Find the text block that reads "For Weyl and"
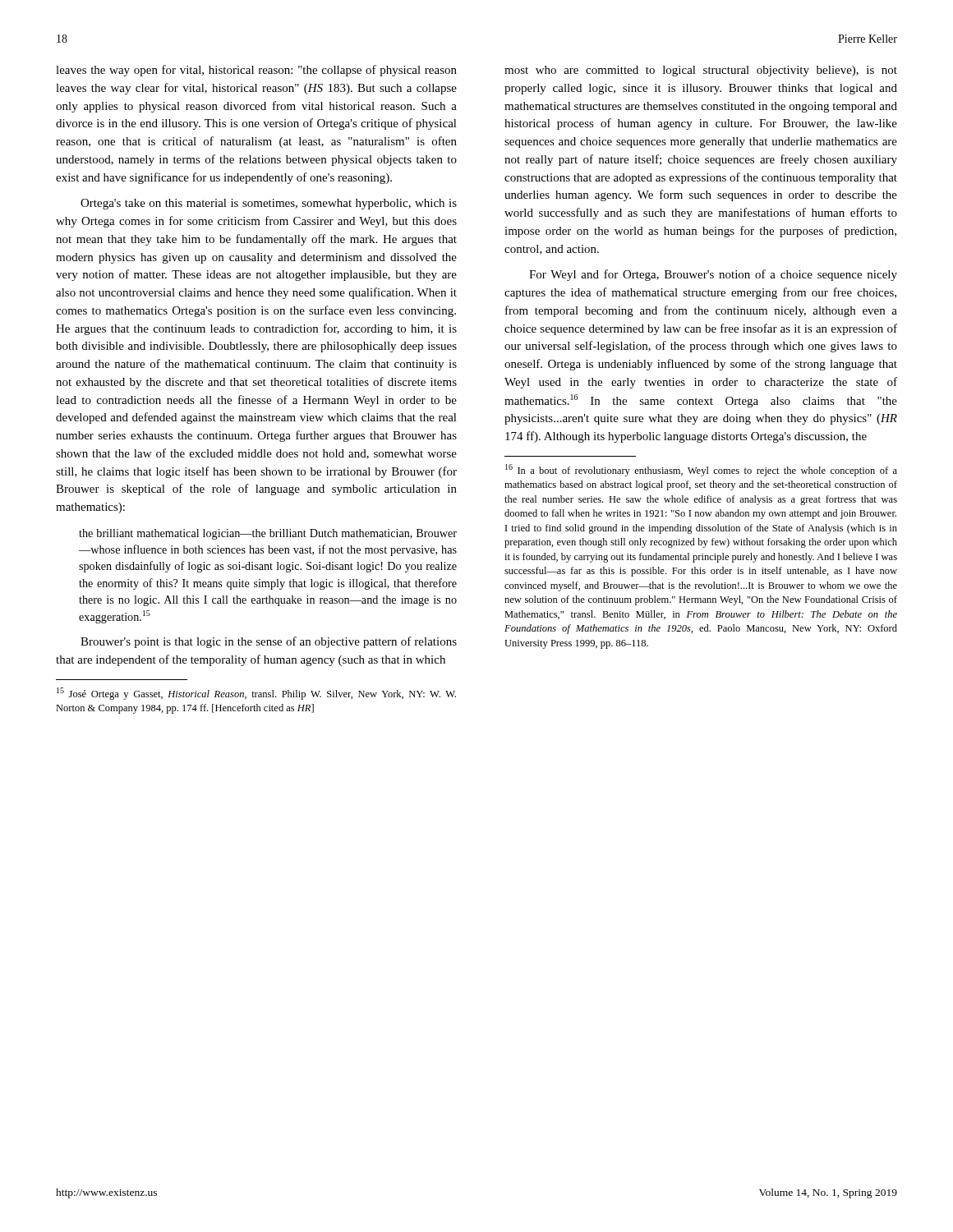 click(701, 356)
